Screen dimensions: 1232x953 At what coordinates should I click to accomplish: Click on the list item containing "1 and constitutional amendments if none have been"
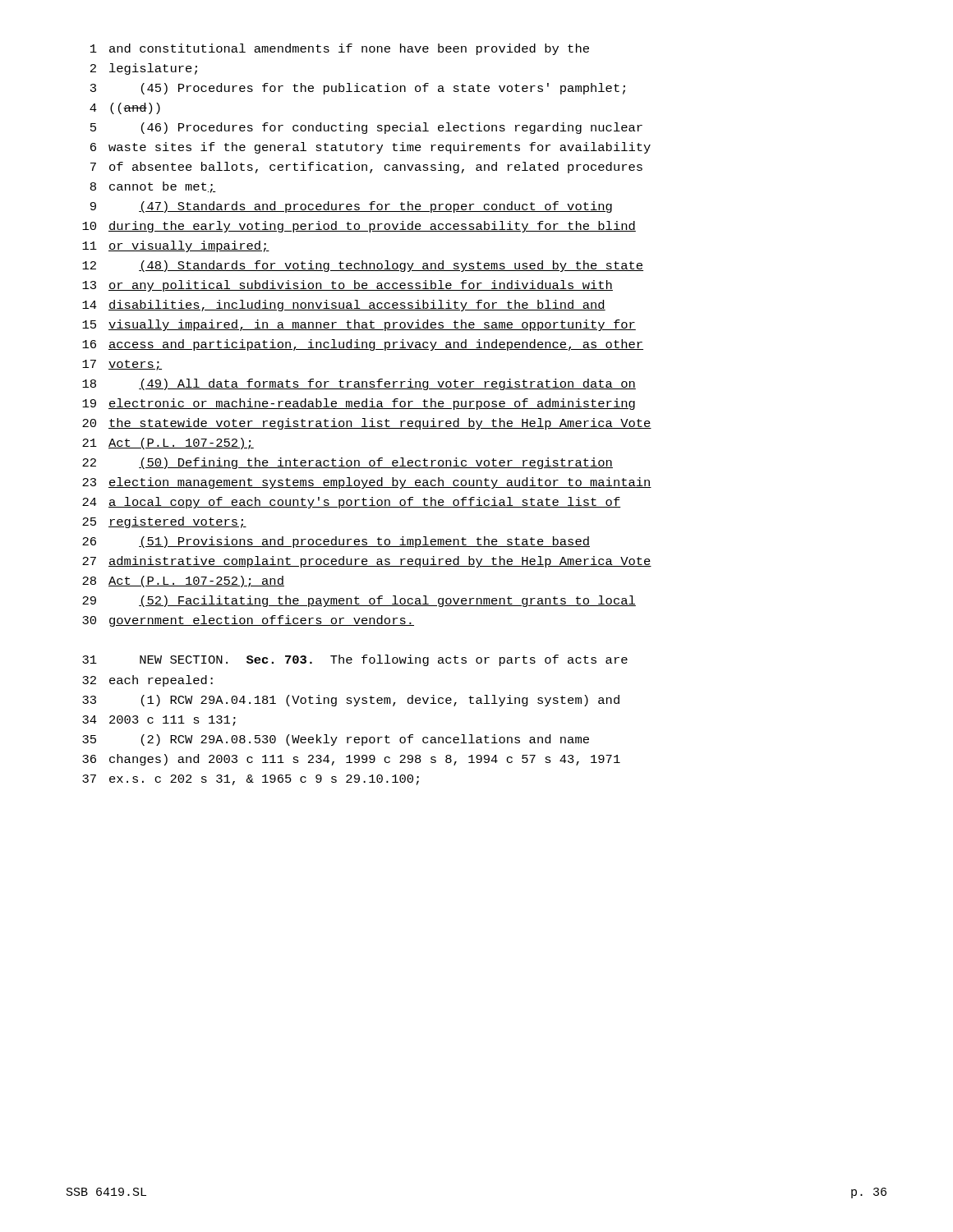coord(476,59)
